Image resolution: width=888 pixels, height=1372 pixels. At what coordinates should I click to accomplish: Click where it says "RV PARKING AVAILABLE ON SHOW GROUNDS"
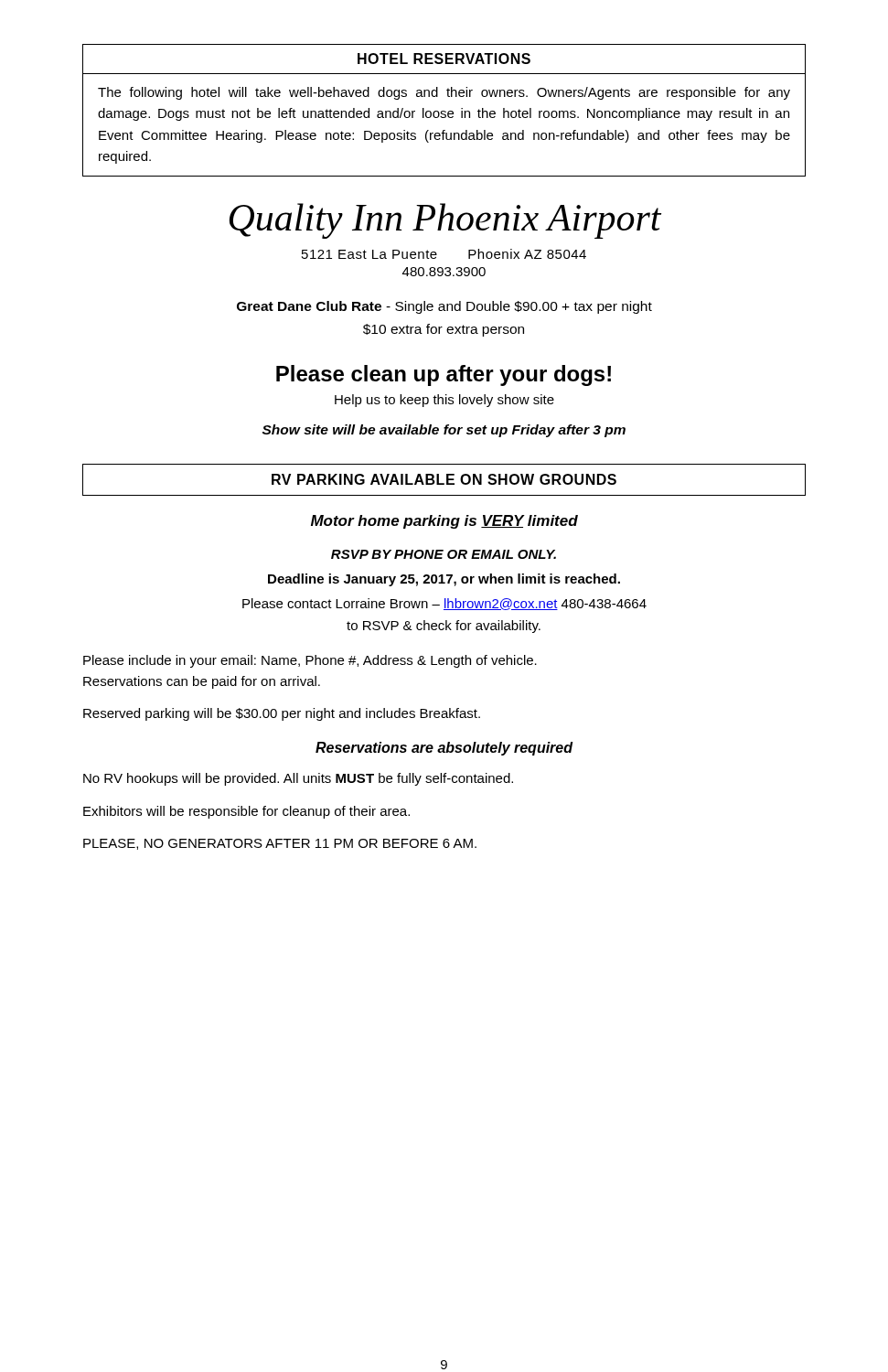(x=444, y=479)
